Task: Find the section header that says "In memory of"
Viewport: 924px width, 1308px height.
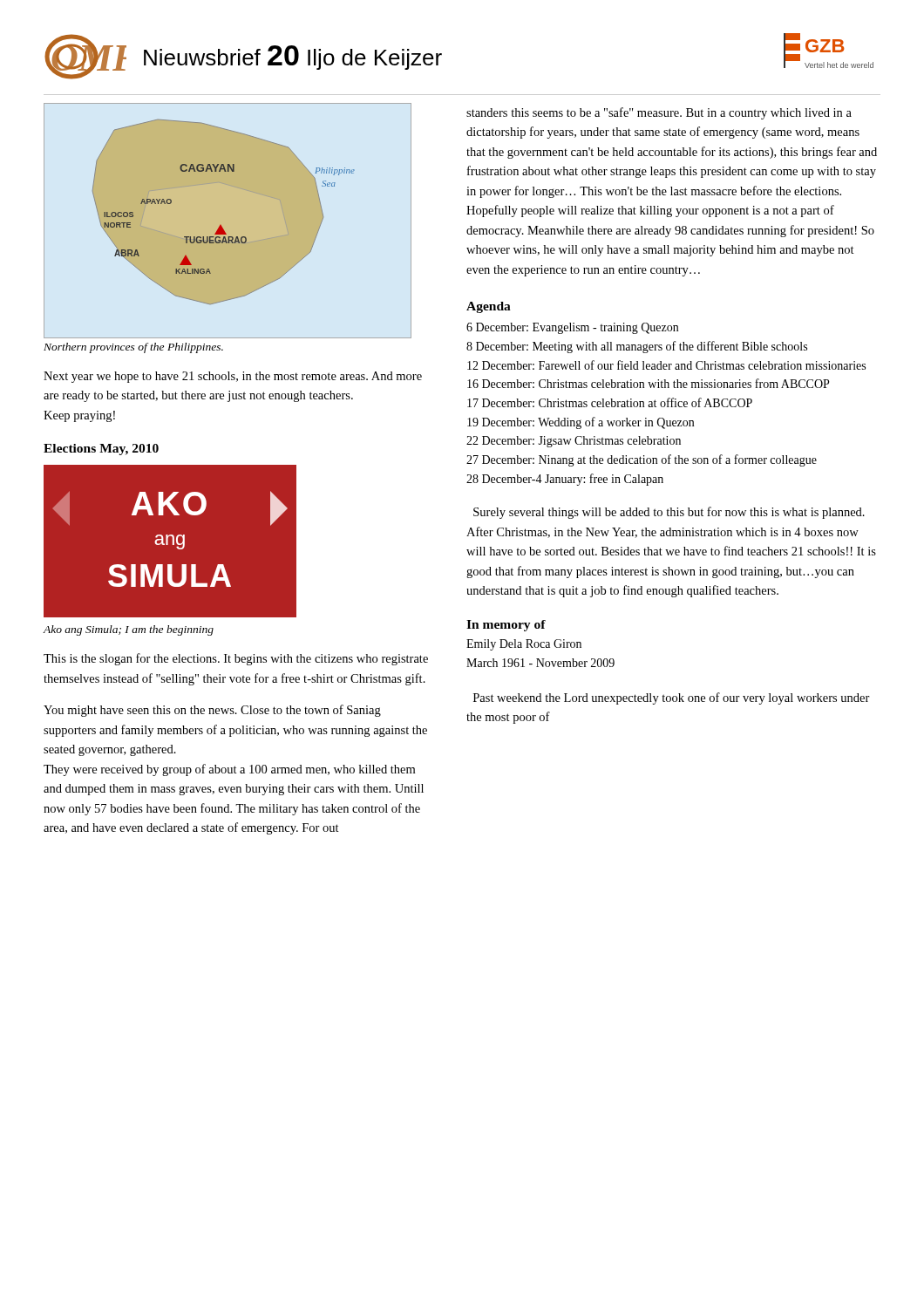Action: (x=506, y=624)
